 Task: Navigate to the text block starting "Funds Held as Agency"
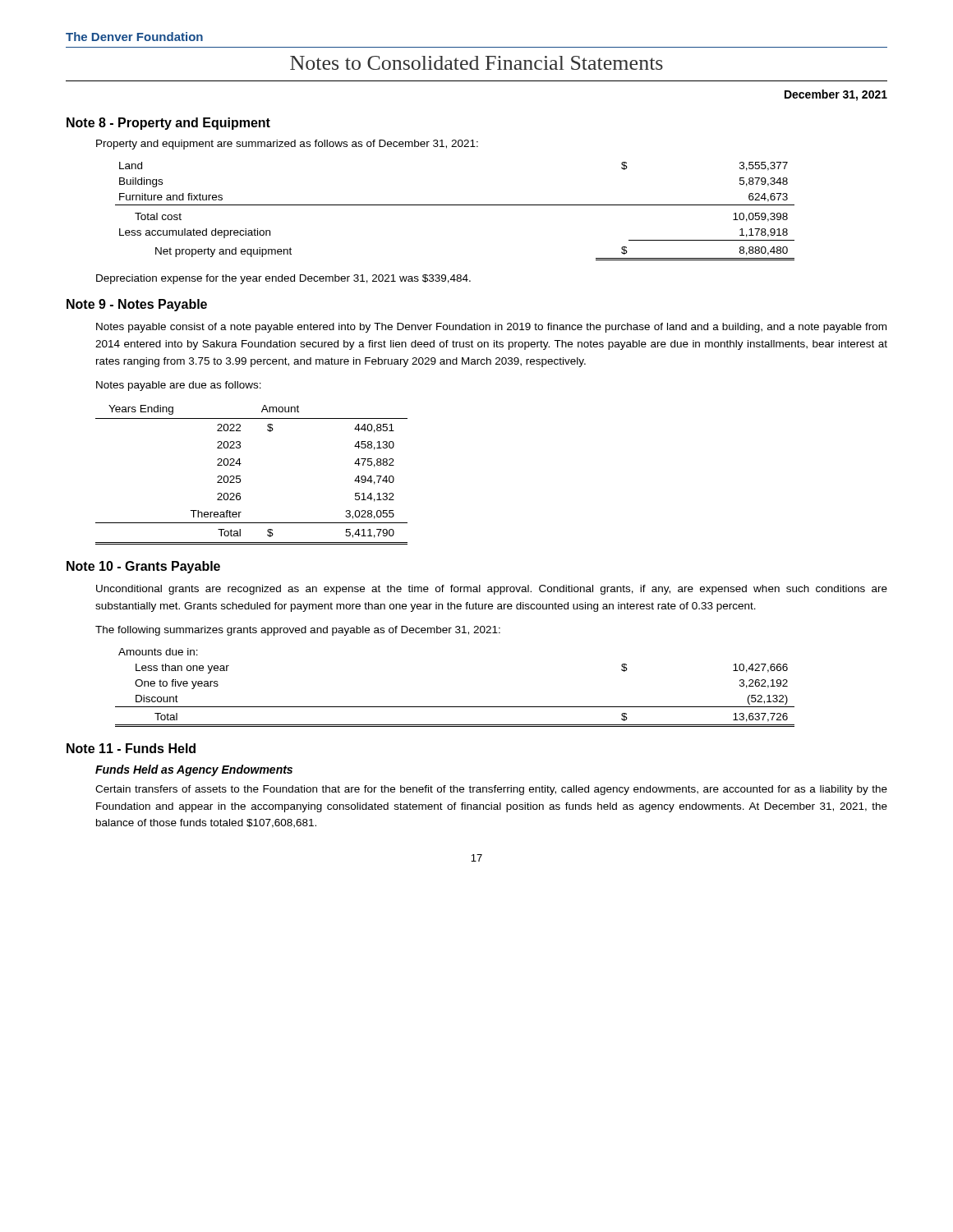[194, 769]
